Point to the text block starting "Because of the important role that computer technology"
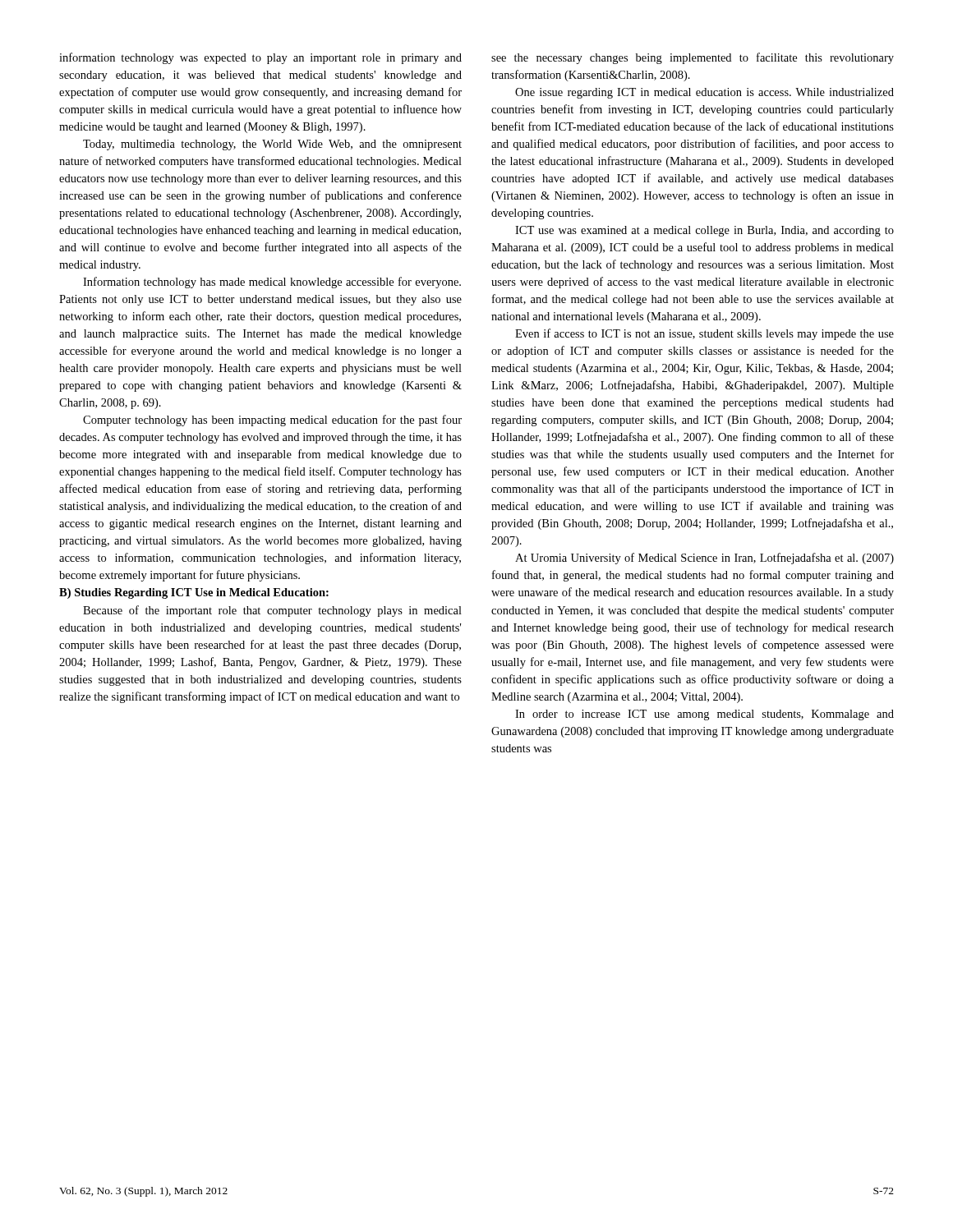953x1232 pixels. click(260, 653)
